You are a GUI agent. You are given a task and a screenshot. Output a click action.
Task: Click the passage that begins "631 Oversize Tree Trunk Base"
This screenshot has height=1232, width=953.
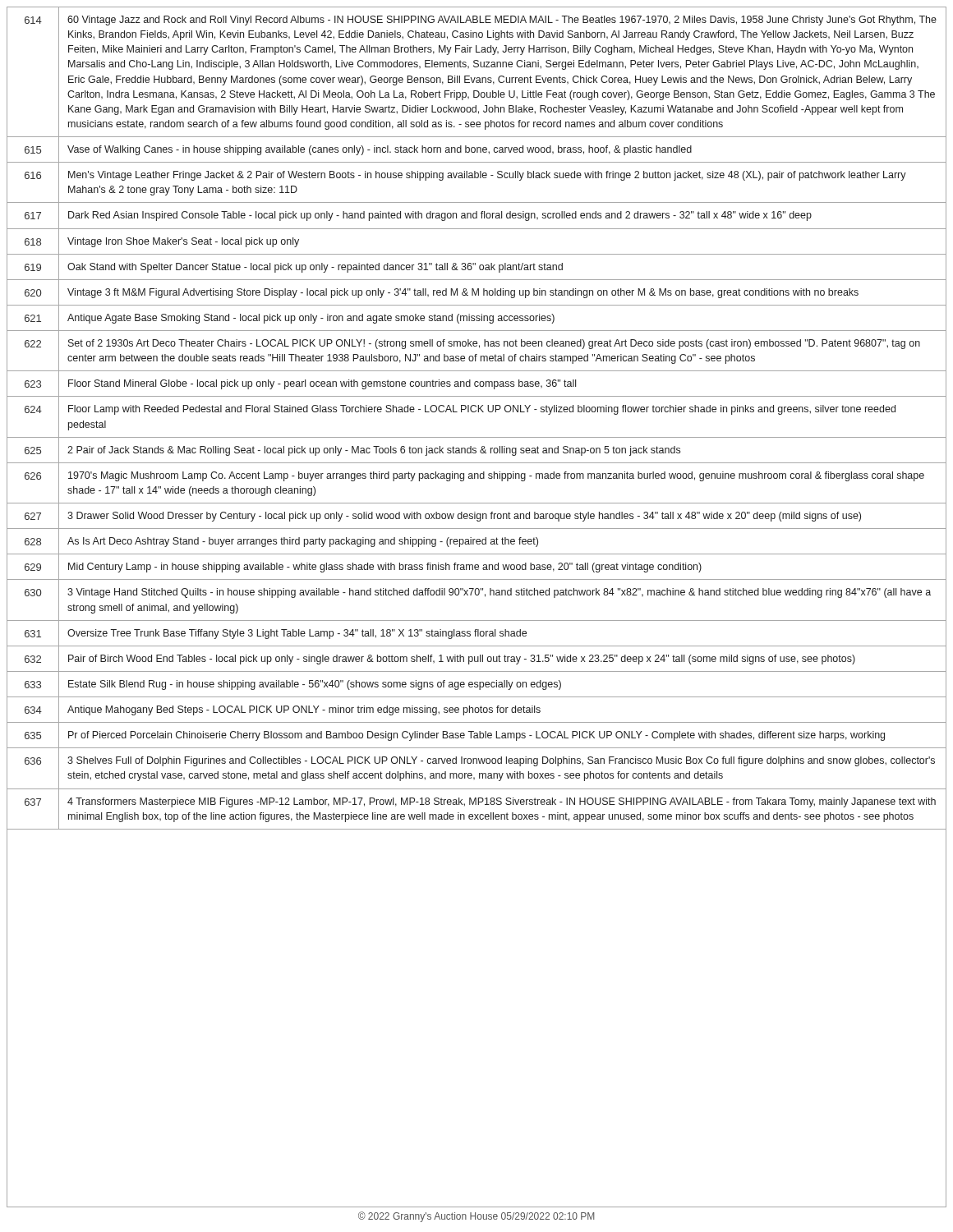(476, 633)
